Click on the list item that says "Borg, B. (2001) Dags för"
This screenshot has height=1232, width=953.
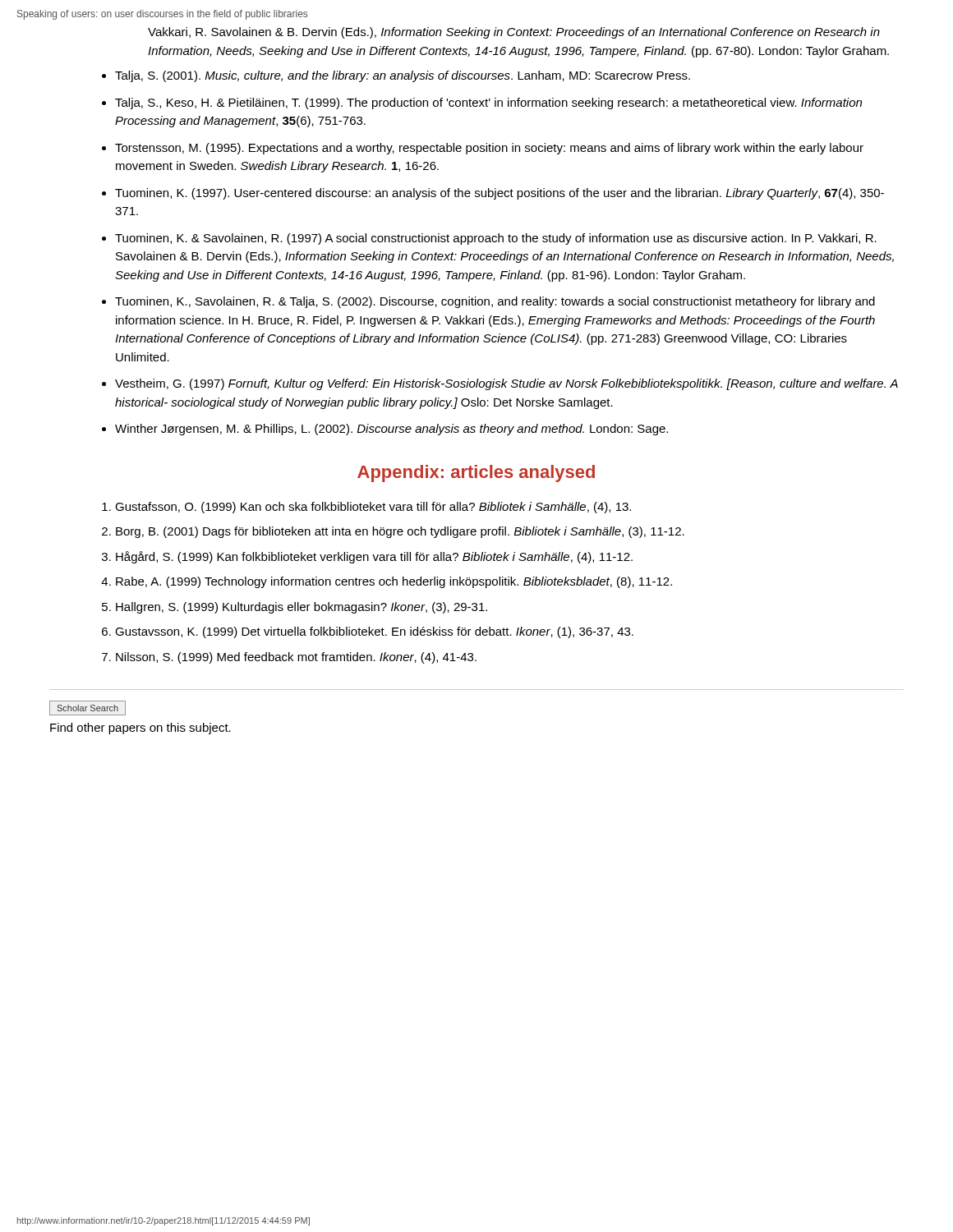[x=400, y=531]
